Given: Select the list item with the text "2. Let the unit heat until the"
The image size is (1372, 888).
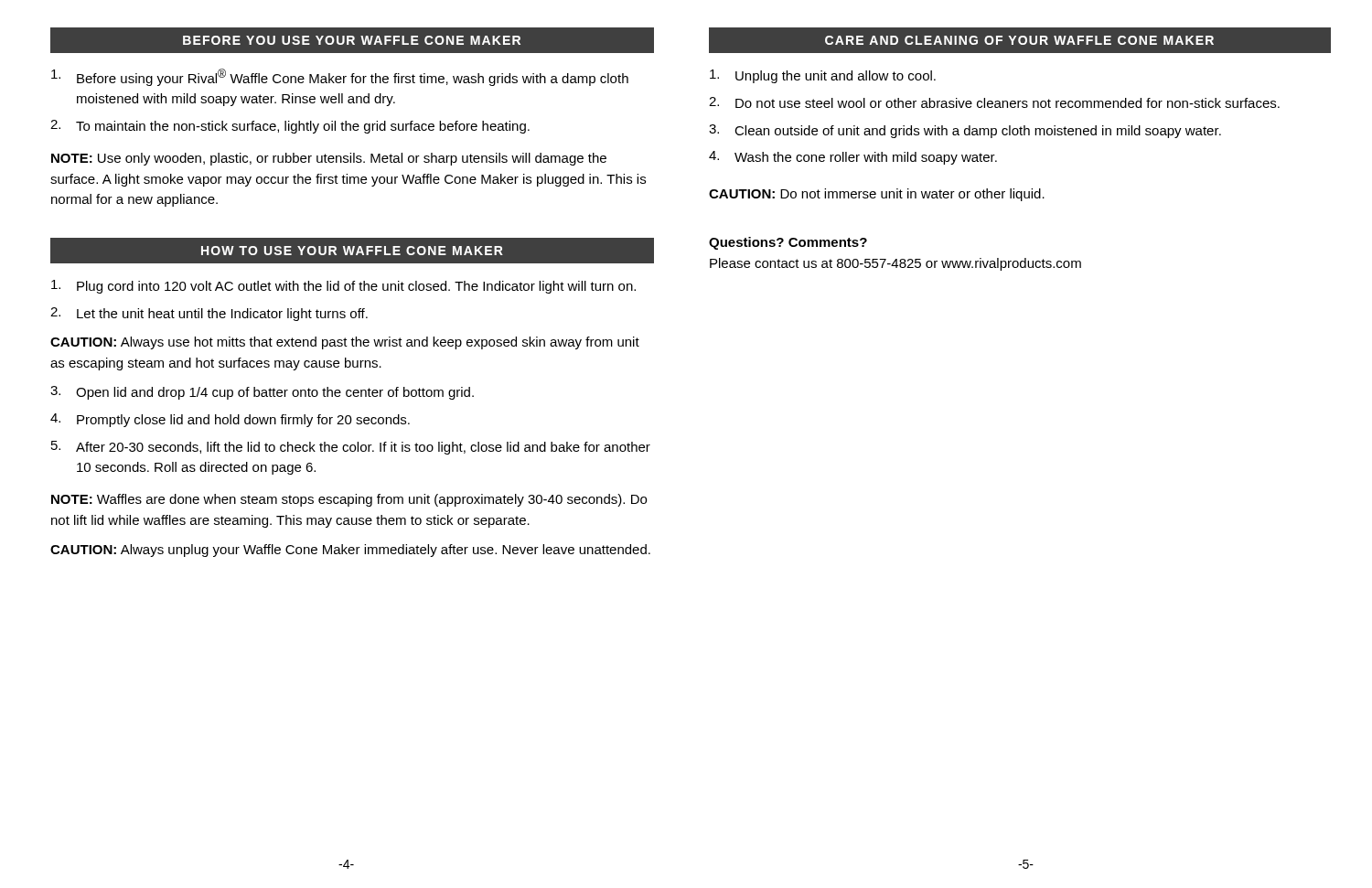Looking at the screenshot, I should coord(209,313).
